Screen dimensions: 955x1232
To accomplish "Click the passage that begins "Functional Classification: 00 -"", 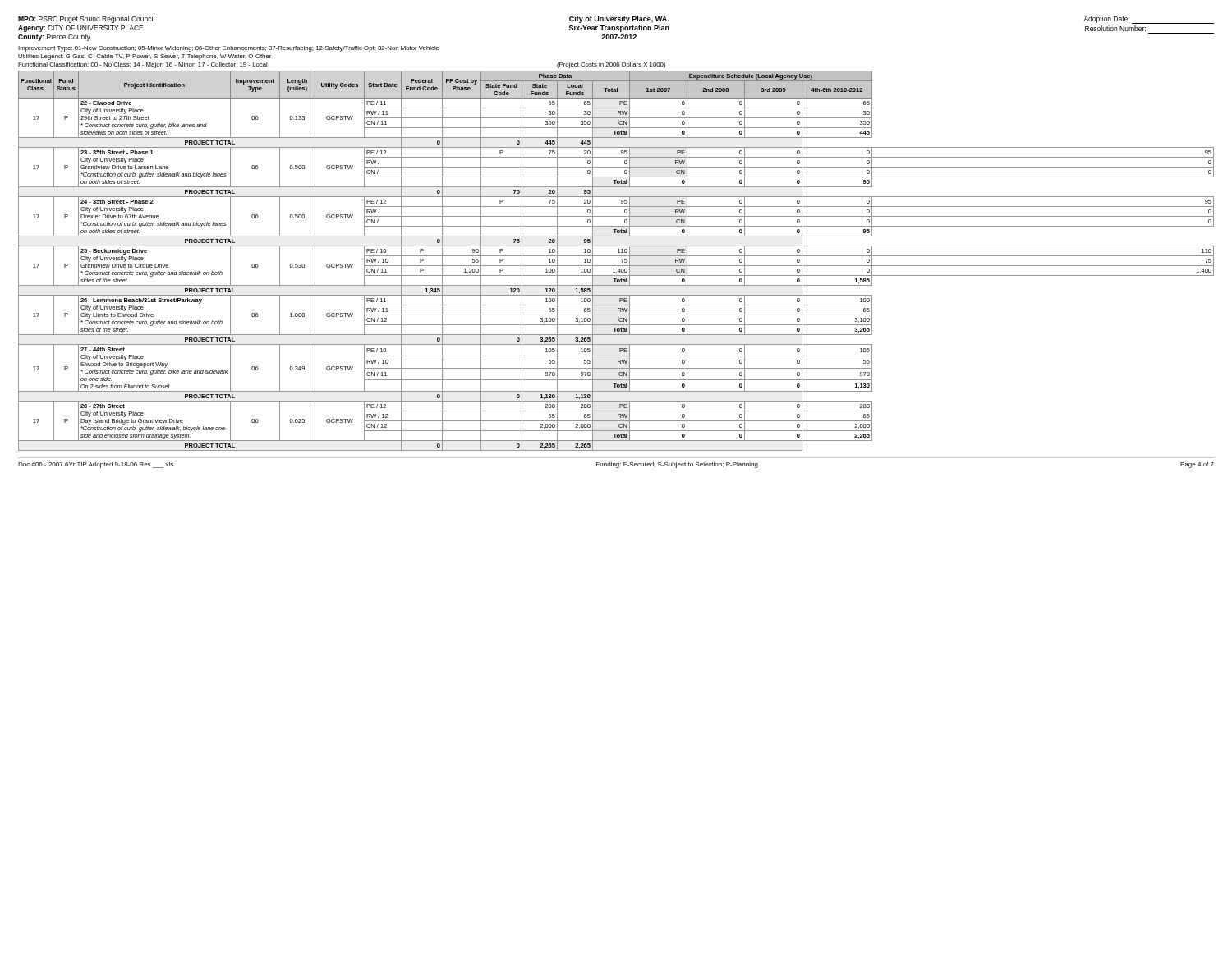I will (x=342, y=64).
